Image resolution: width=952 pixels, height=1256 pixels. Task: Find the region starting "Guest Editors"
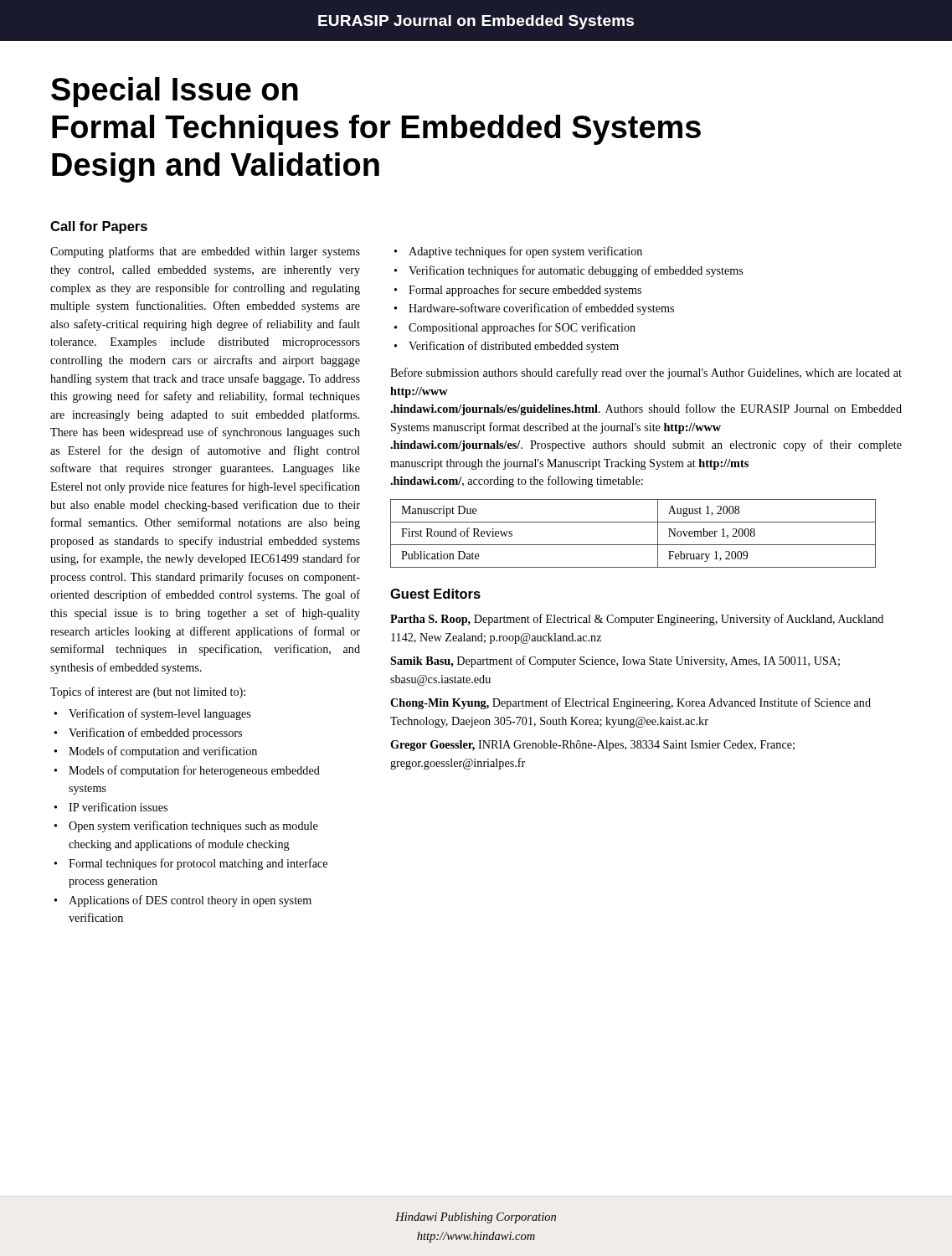pos(435,594)
